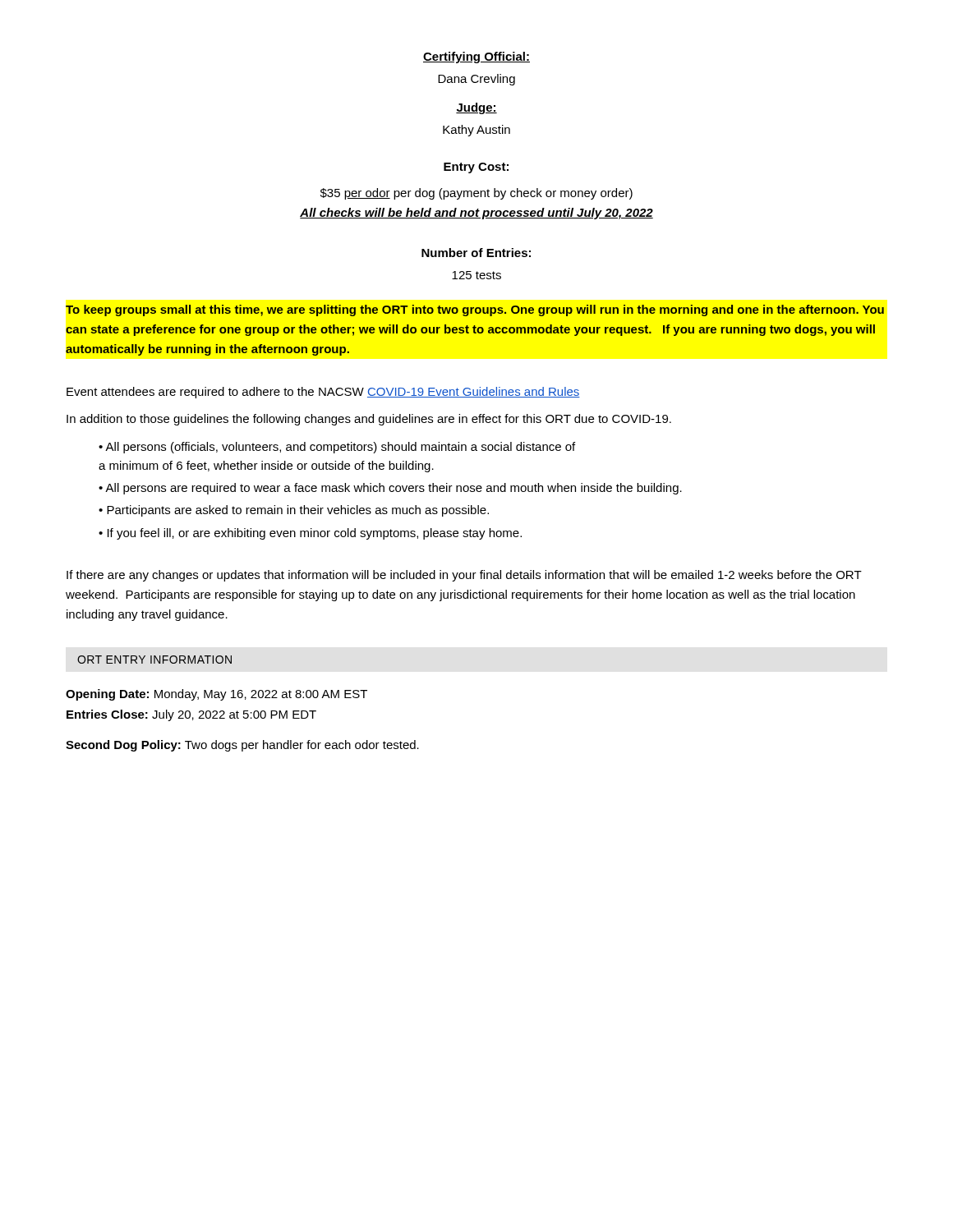Point to the passage starting "ORT ENTRY INFORMATION"
The image size is (953, 1232).
tap(155, 659)
